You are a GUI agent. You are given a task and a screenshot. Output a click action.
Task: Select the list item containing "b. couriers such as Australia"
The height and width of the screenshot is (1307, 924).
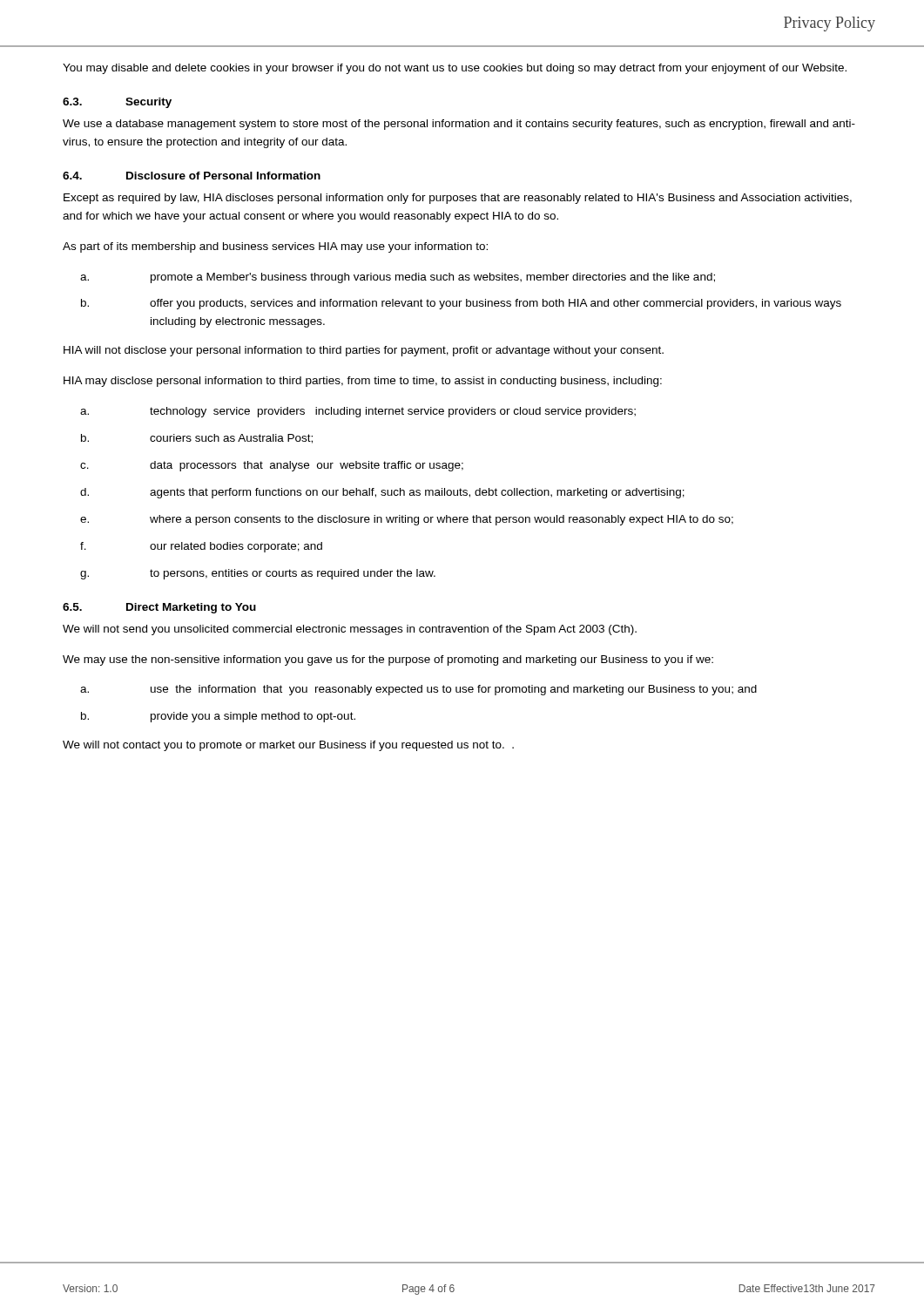coord(197,439)
